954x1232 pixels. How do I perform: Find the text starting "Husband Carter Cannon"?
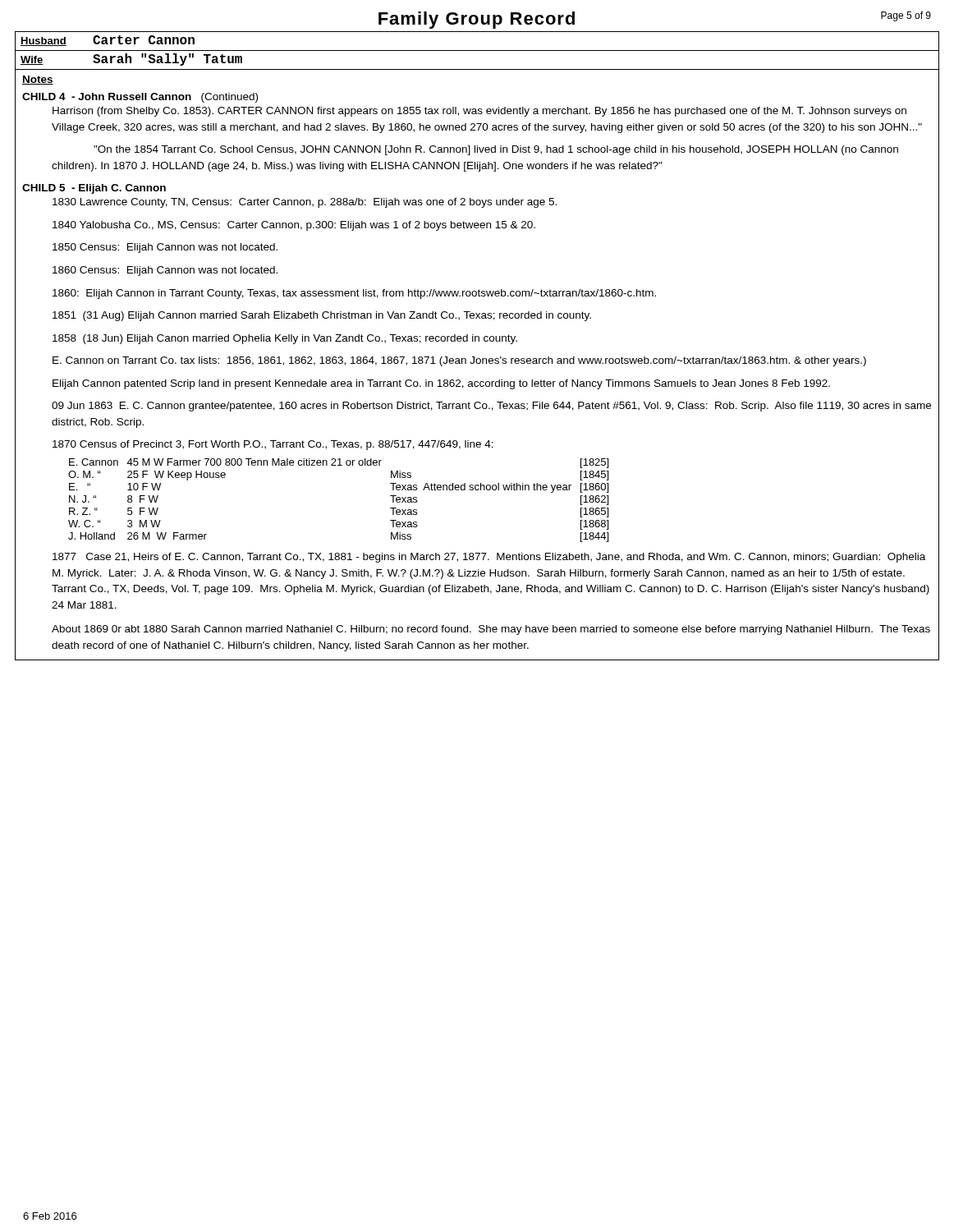pos(108,41)
